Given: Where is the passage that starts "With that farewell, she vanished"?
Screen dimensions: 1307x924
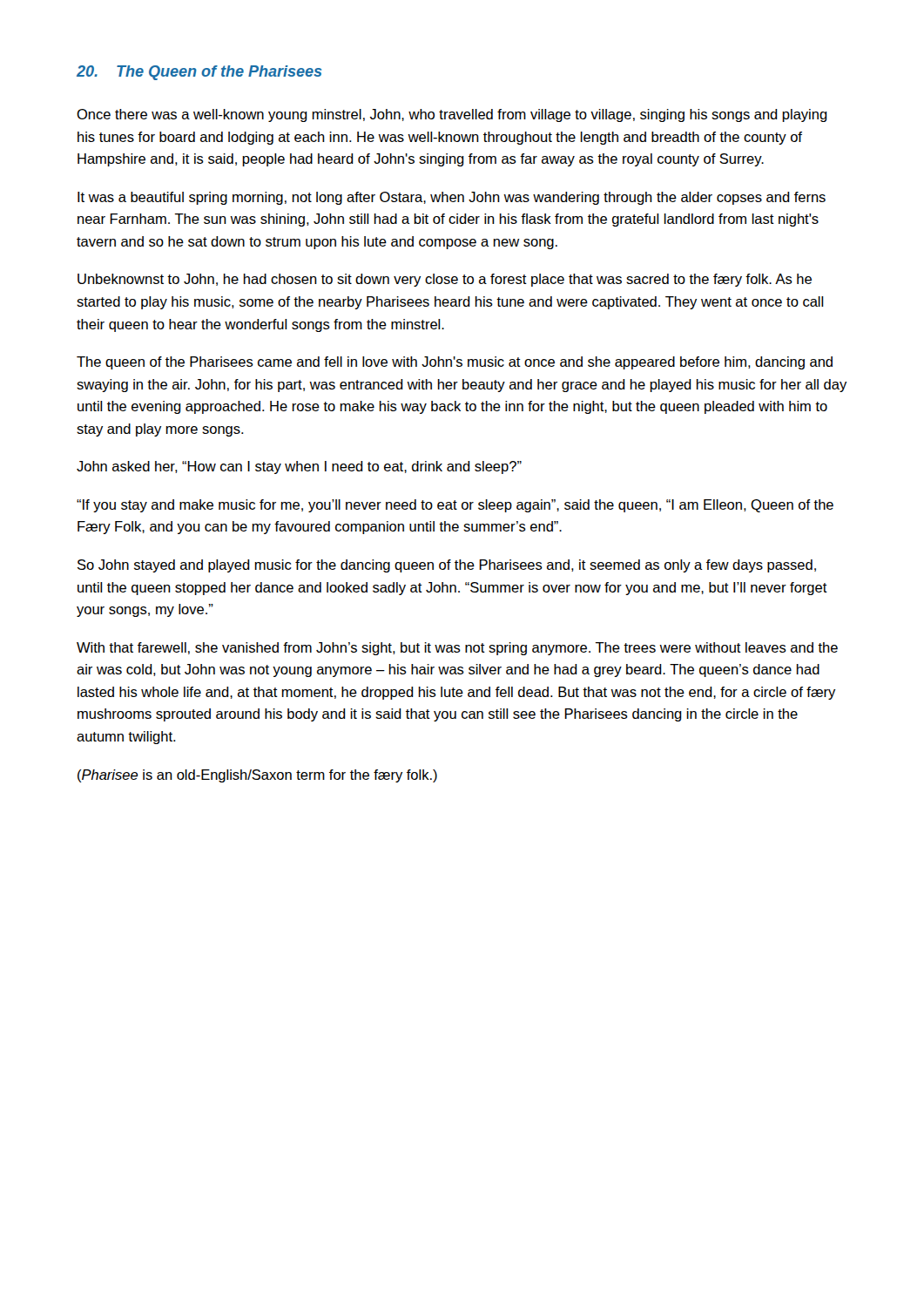Looking at the screenshot, I should (457, 692).
